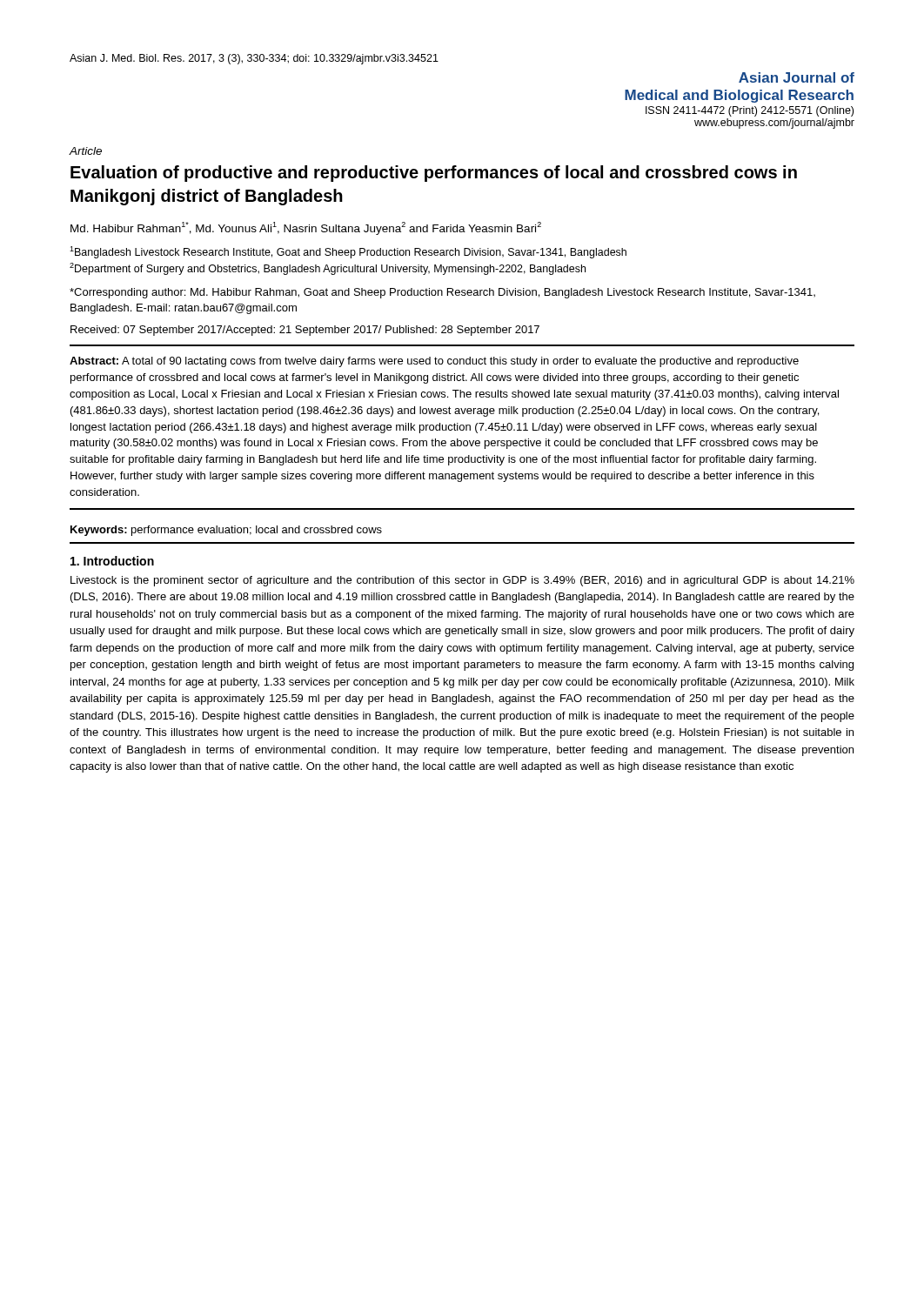Select the text block containing "Livestock is the prominent sector"
The width and height of the screenshot is (924, 1305).
click(462, 673)
